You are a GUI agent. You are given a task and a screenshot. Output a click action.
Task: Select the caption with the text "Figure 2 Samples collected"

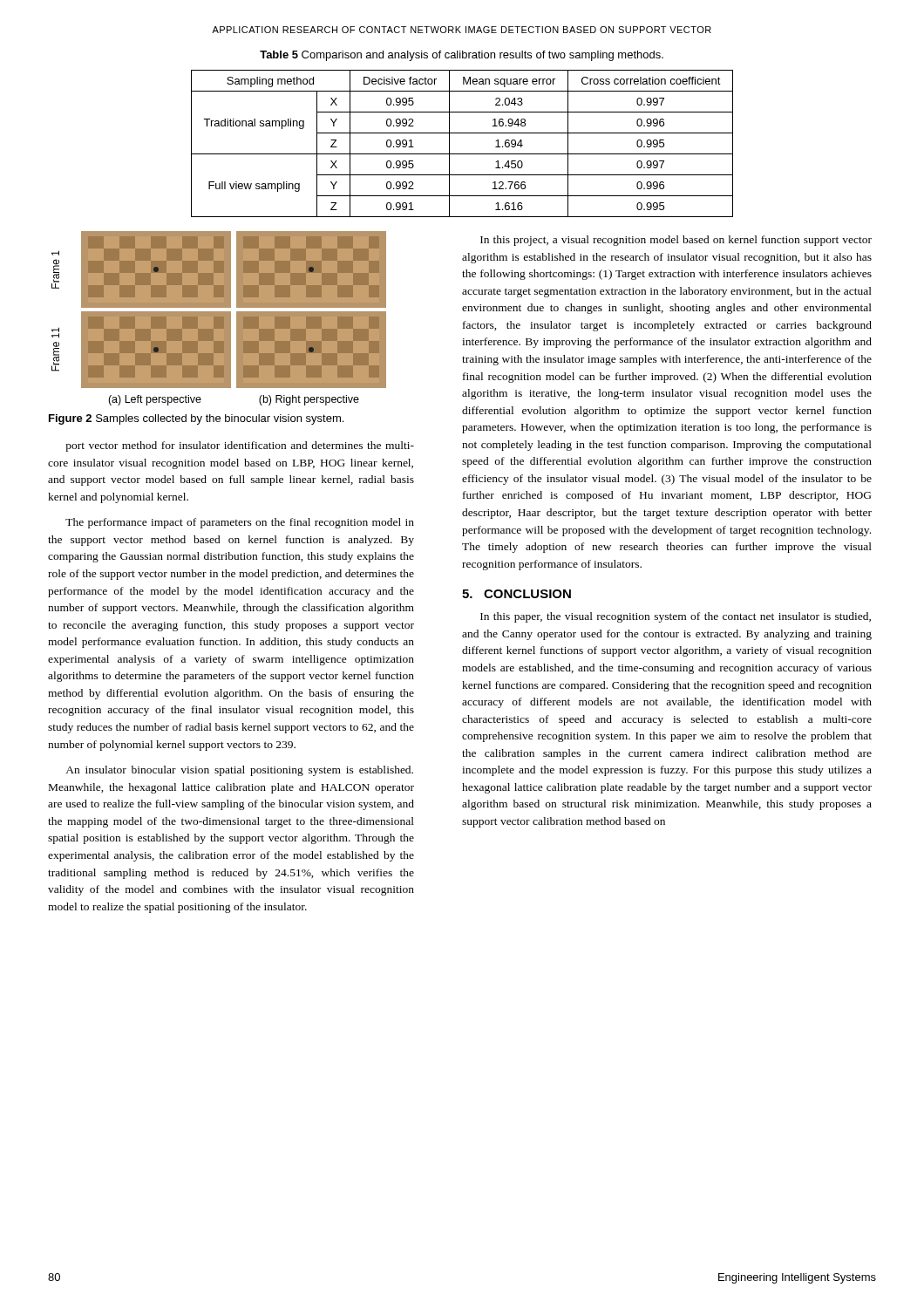point(196,418)
